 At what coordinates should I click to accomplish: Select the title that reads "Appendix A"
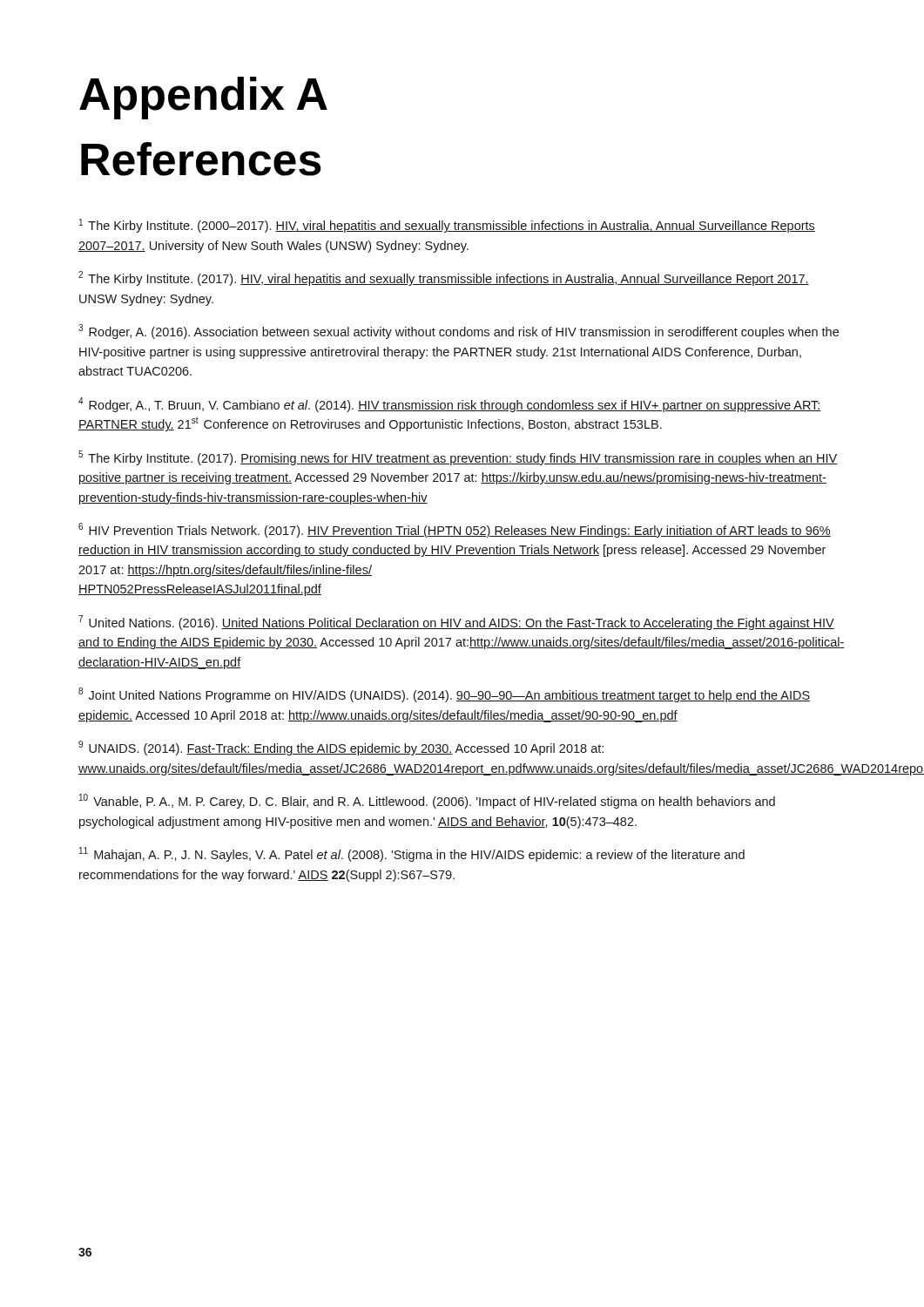pyautogui.click(x=203, y=98)
